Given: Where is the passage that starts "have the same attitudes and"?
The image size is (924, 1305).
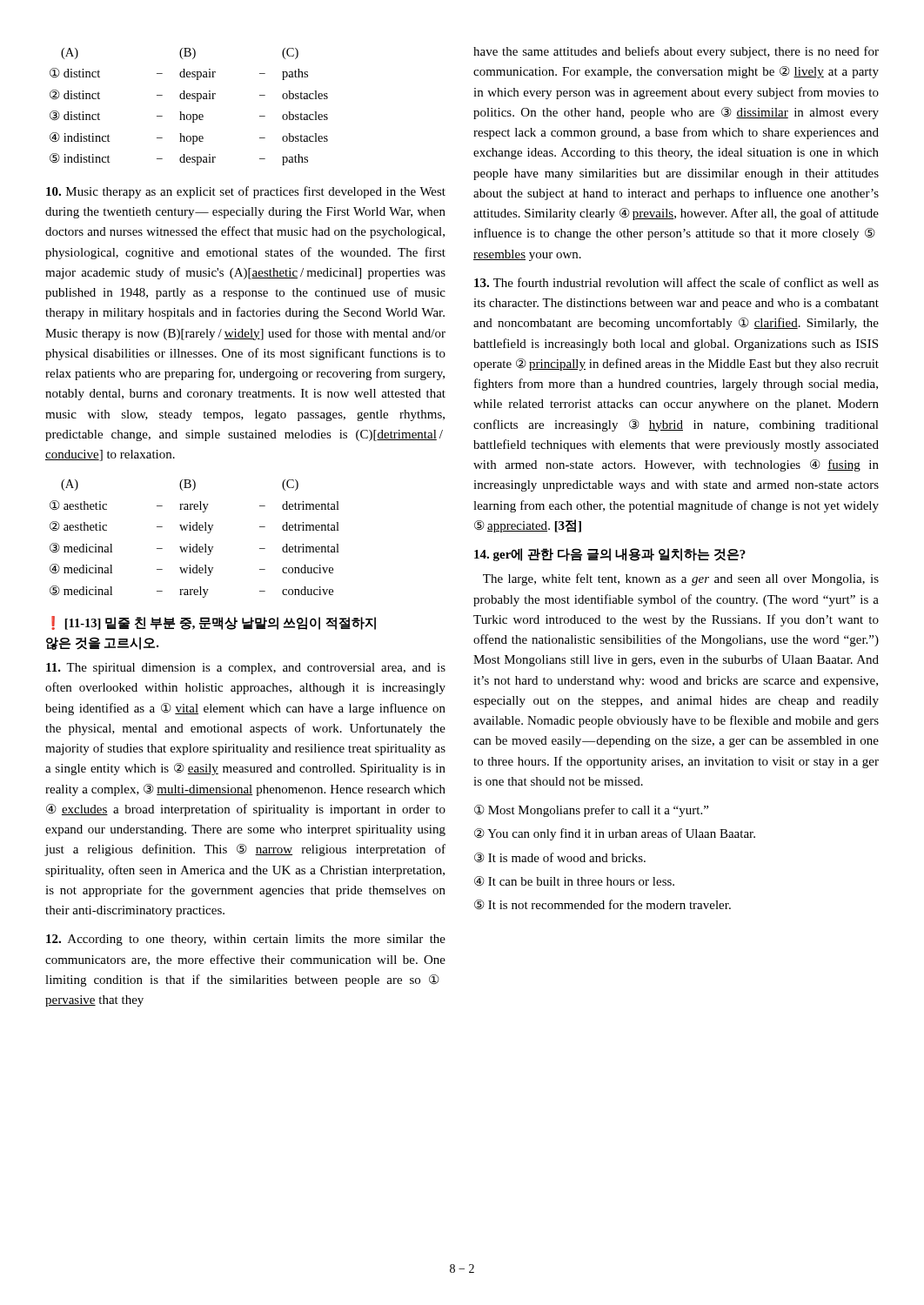Looking at the screenshot, I should coord(676,153).
